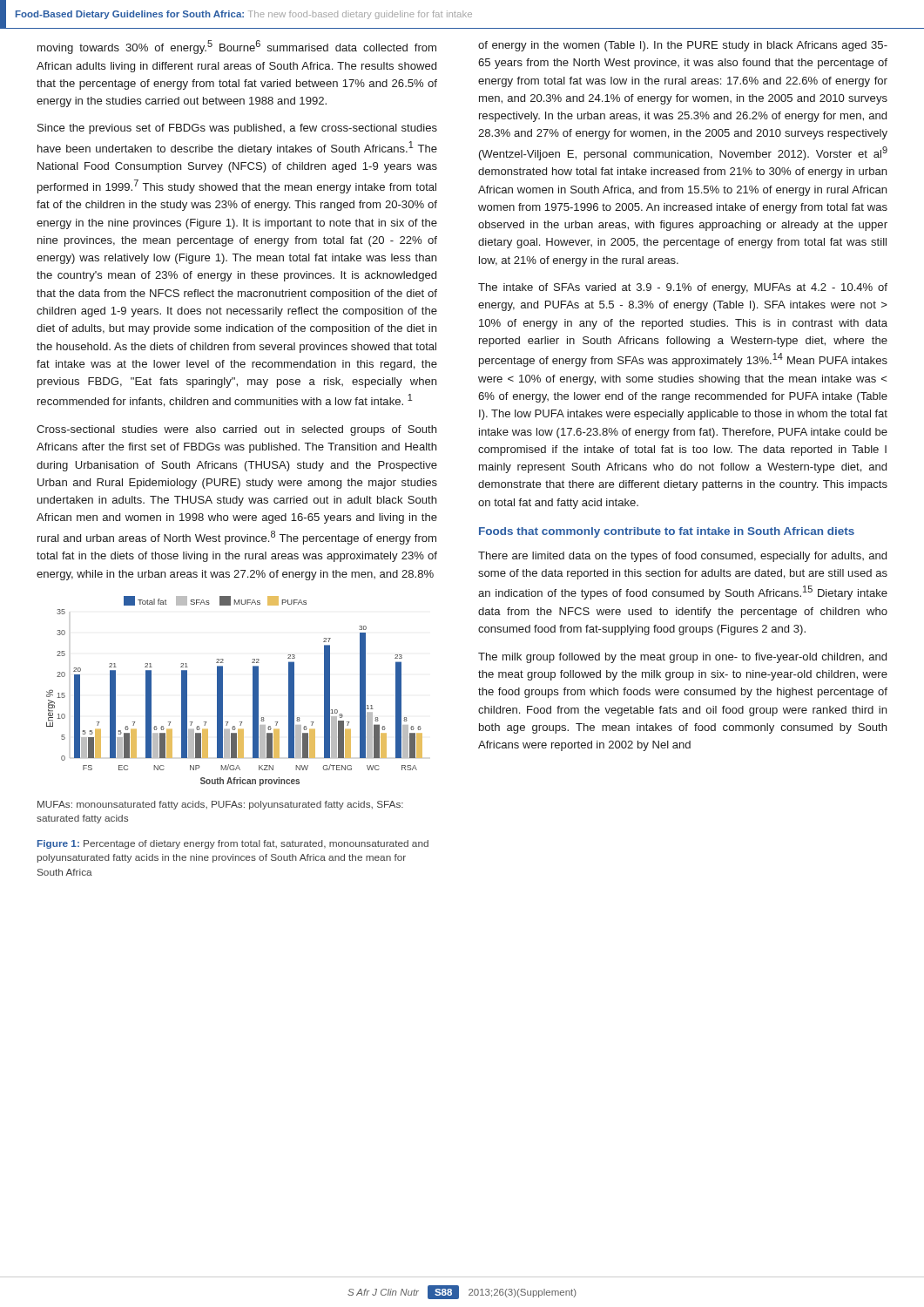Find the passage starting "moving towards 30% of energy.5 Bourne6 summarised"
Image resolution: width=924 pixels, height=1307 pixels.
click(237, 73)
